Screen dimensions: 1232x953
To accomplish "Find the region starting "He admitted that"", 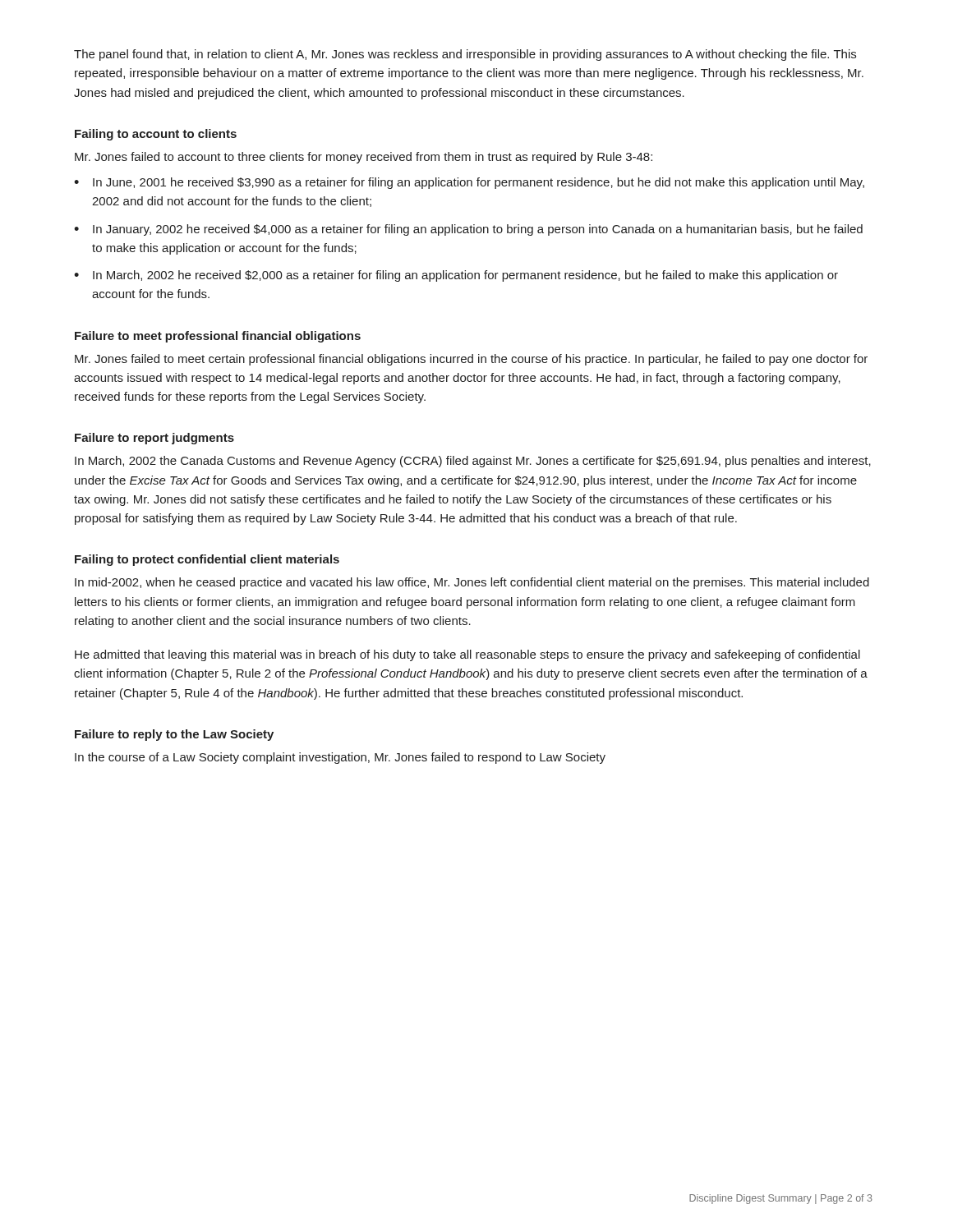I will tap(471, 673).
